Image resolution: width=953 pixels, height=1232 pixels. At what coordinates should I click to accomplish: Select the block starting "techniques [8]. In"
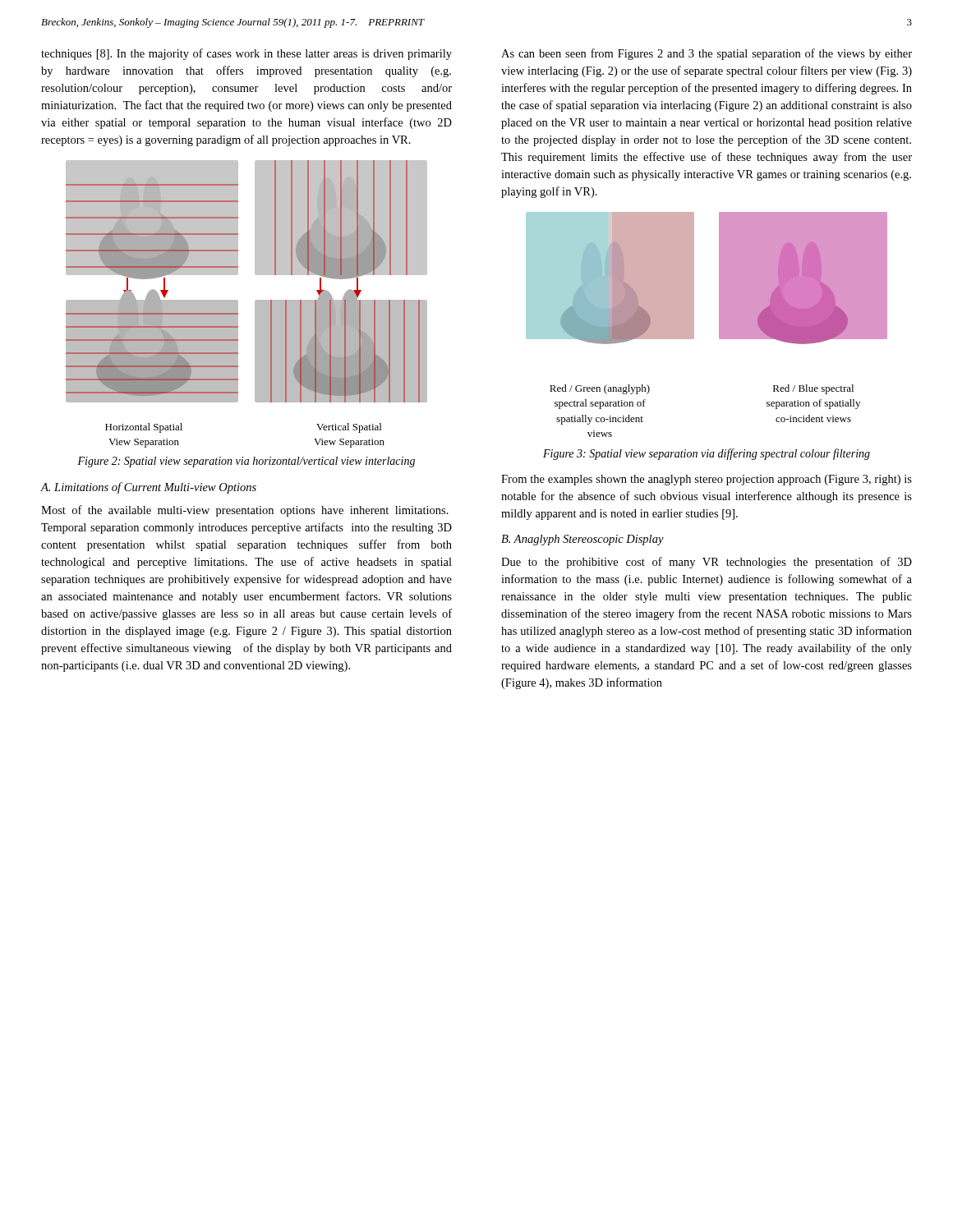[x=246, y=97]
